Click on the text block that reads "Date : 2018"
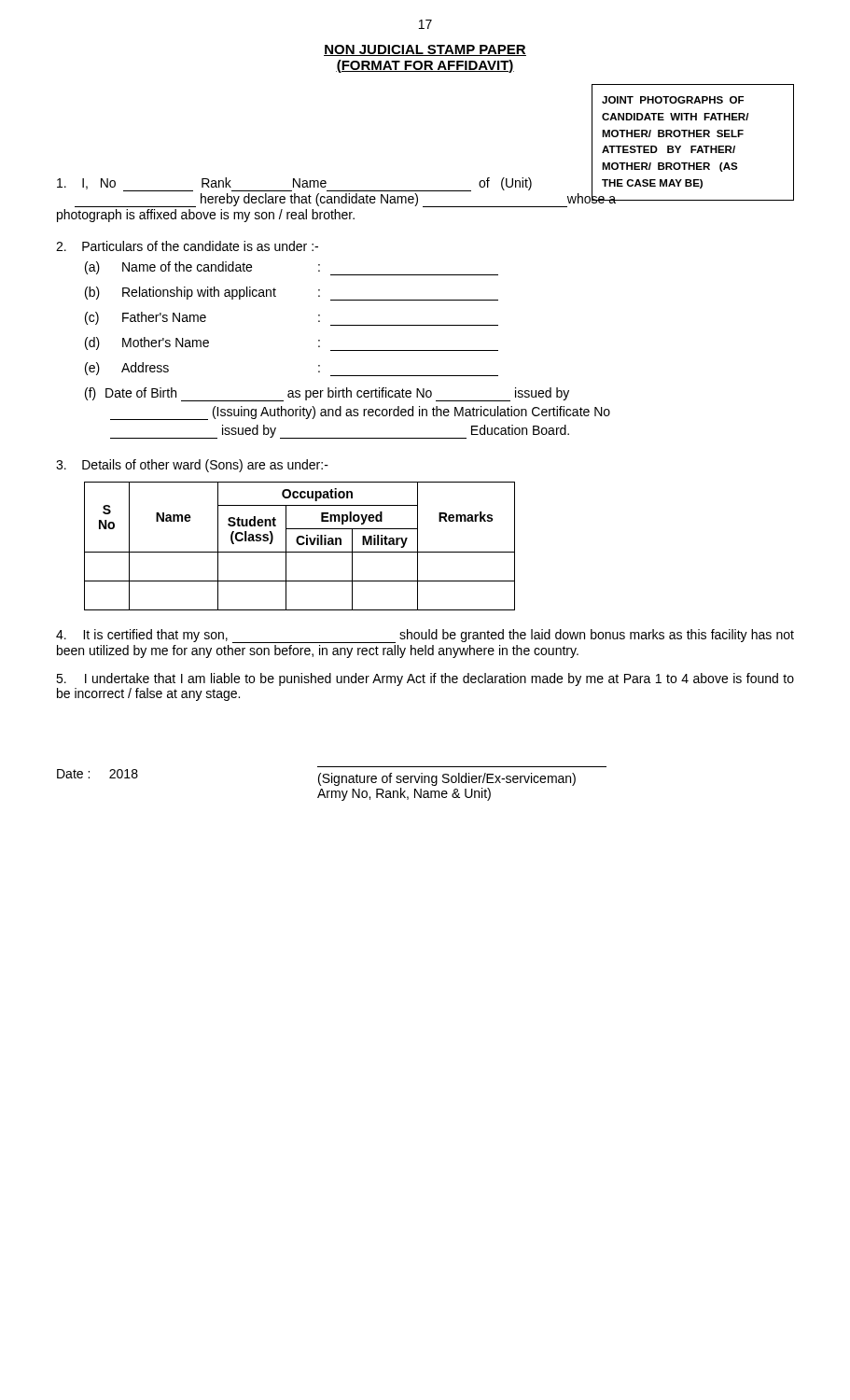850x1400 pixels. tap(331, 784)
